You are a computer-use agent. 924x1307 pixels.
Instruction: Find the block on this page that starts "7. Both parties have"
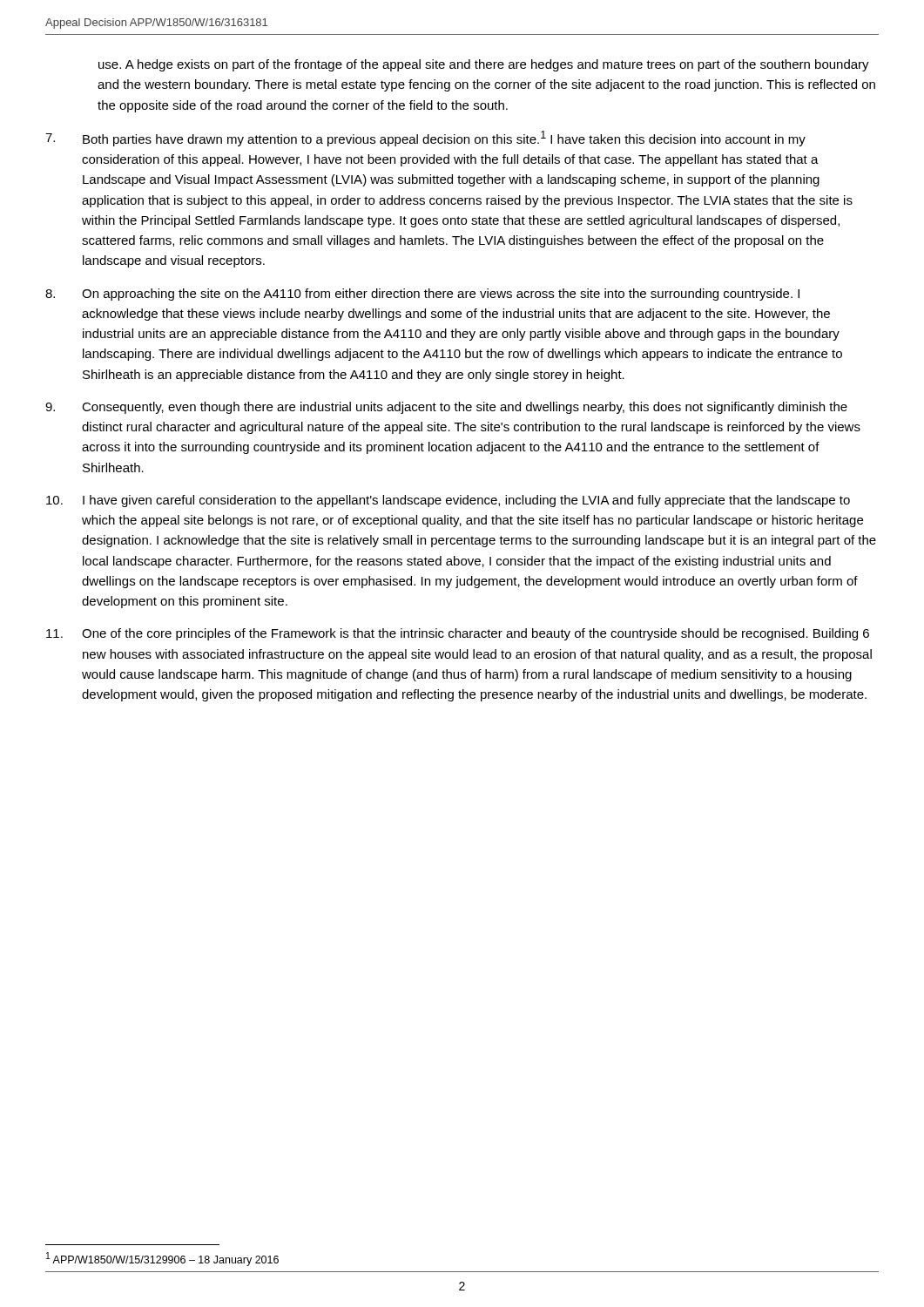462,199
